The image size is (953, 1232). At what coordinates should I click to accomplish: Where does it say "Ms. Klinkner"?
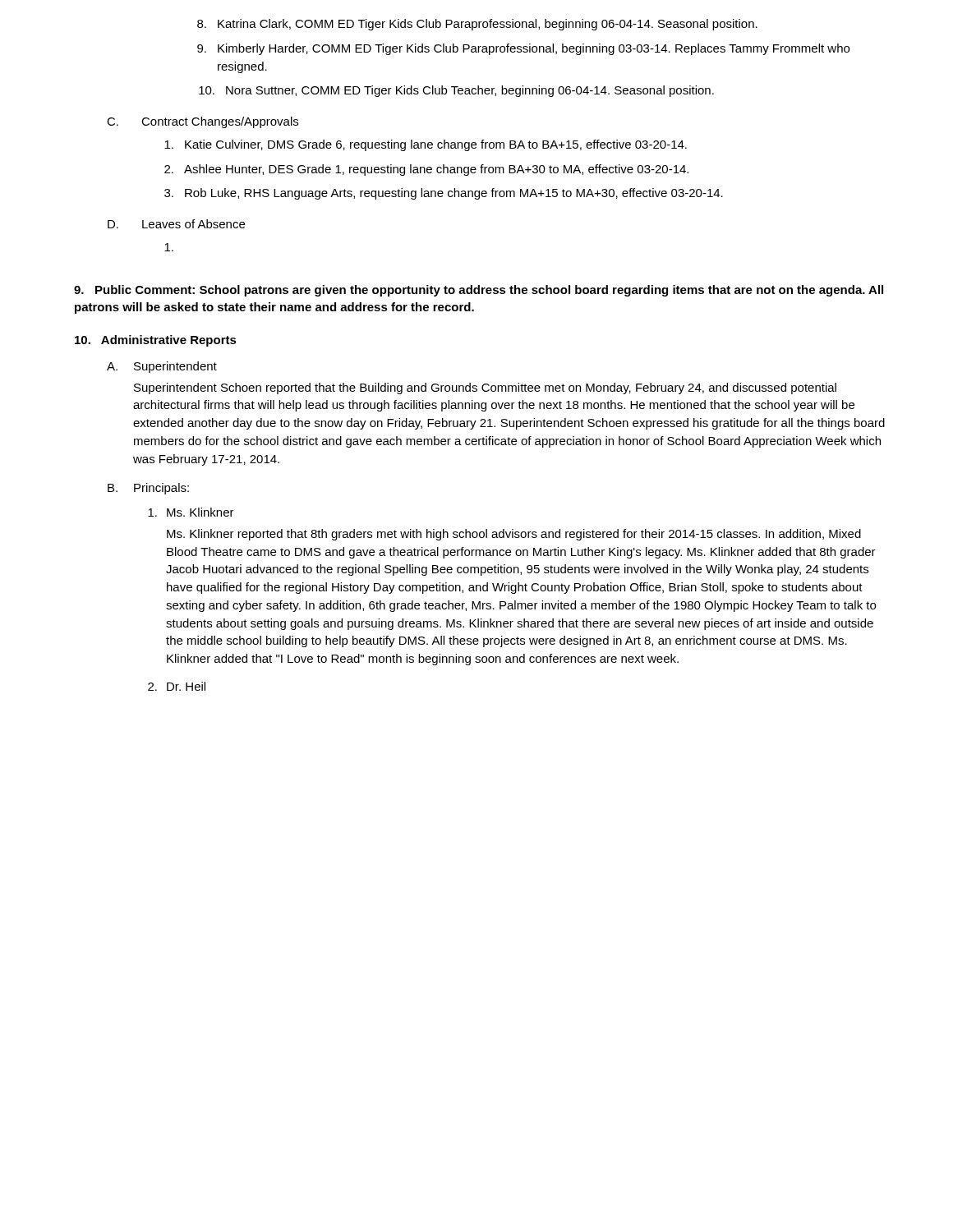(x=191, y=512)
